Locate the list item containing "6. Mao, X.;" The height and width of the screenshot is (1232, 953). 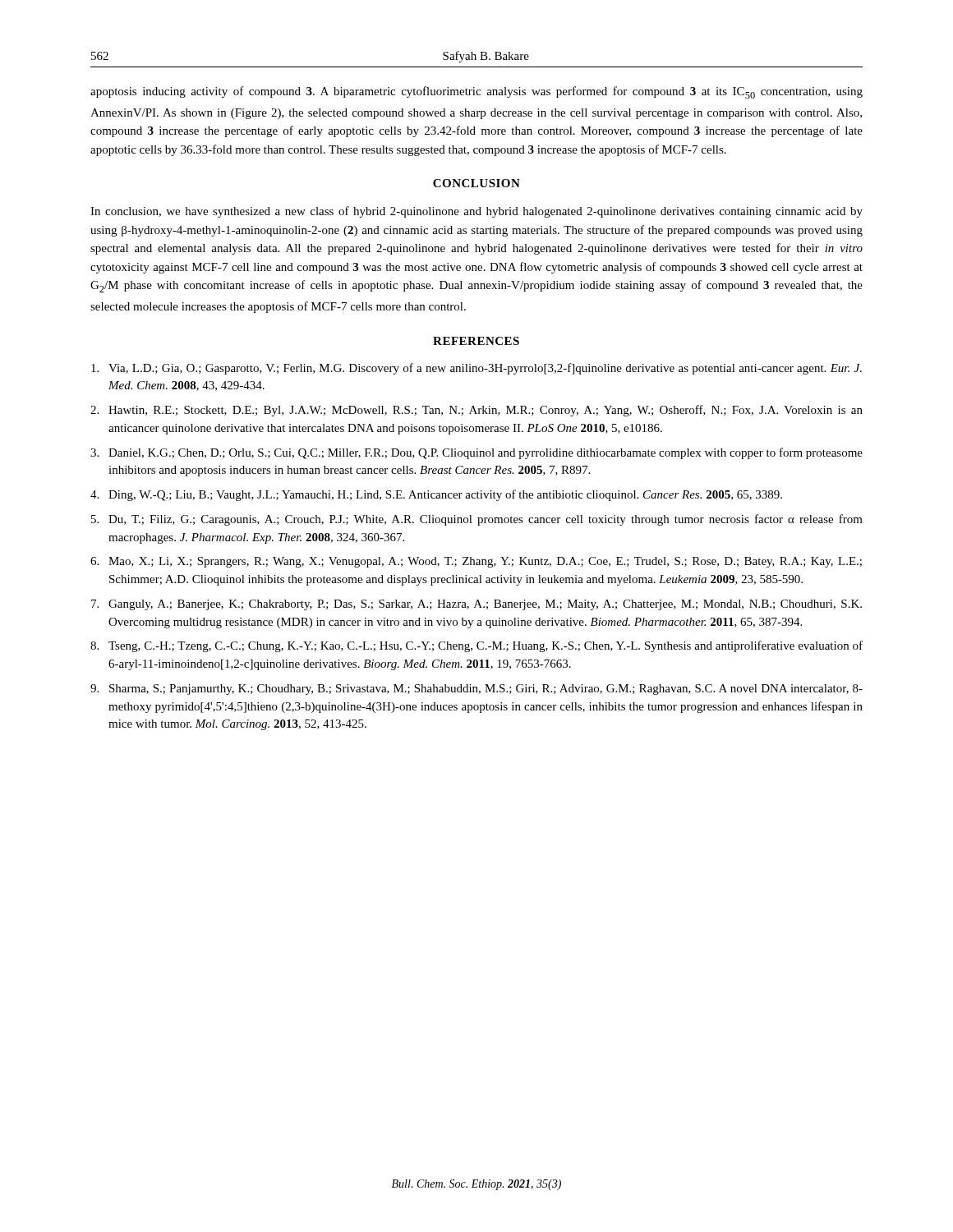pyautogui.click(x=476, y=571)
